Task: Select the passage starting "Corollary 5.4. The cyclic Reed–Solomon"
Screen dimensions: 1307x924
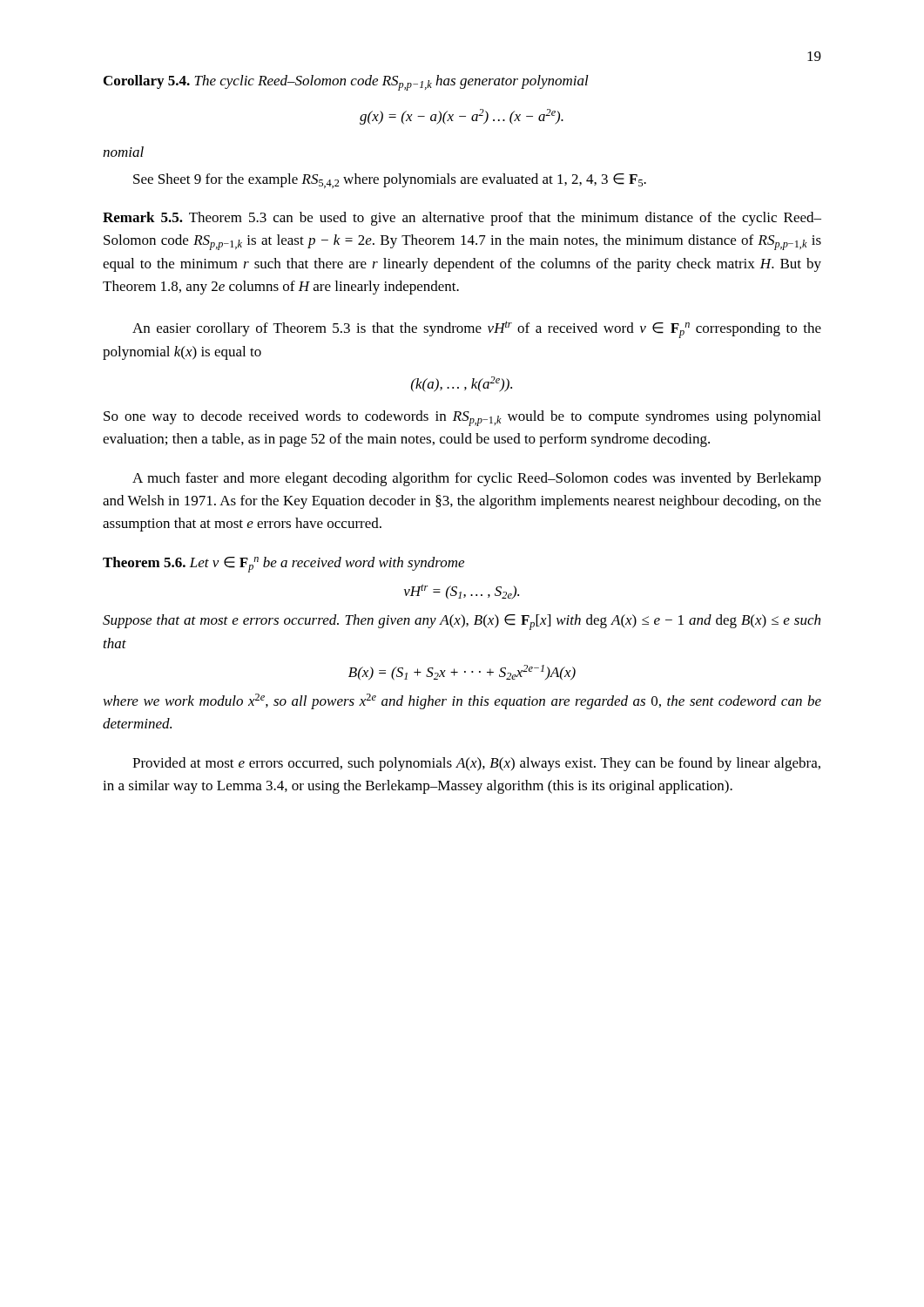Action: coord(346,81)
